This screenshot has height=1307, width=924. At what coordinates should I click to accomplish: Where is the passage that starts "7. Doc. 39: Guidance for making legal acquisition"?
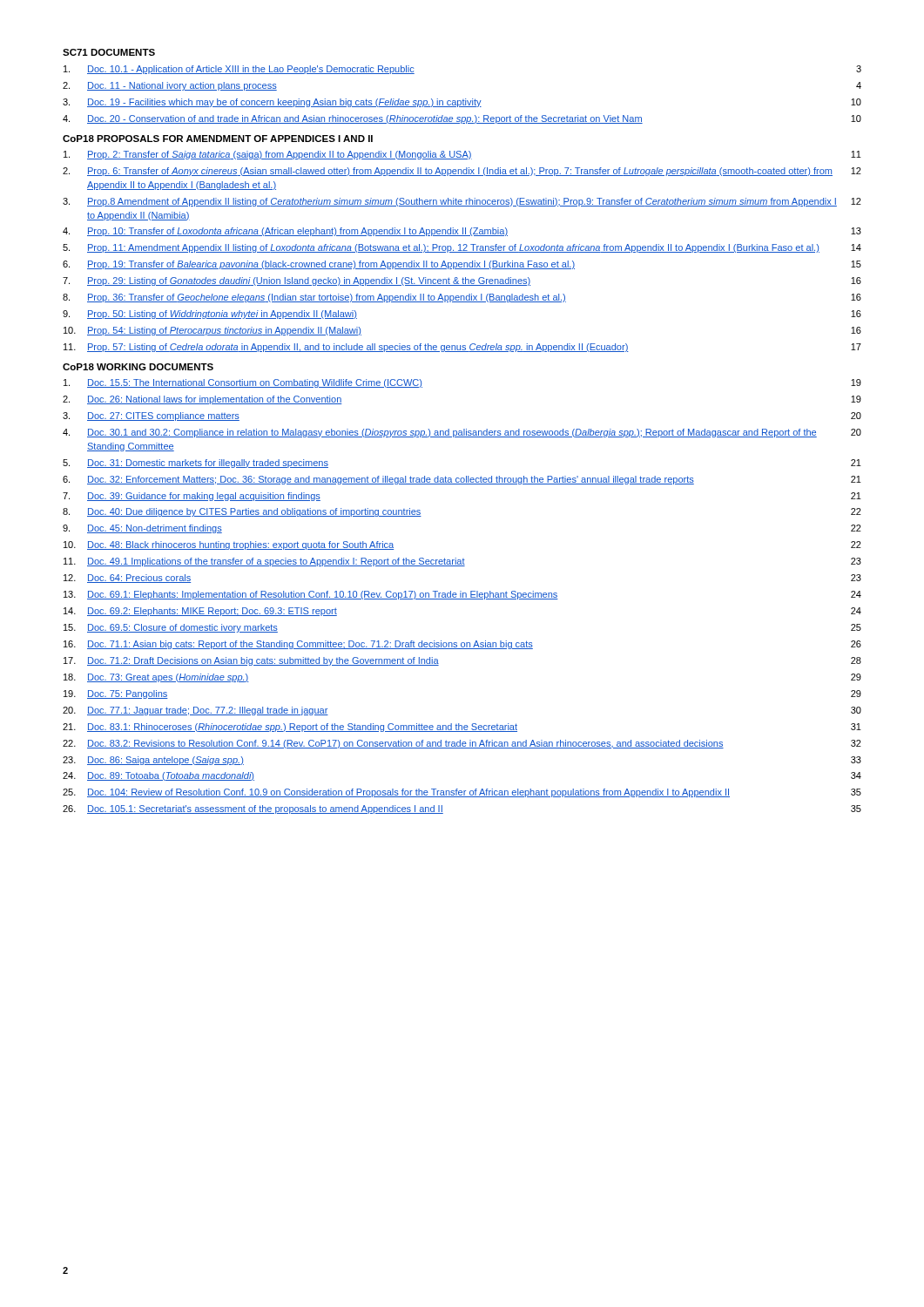(212, 495)
